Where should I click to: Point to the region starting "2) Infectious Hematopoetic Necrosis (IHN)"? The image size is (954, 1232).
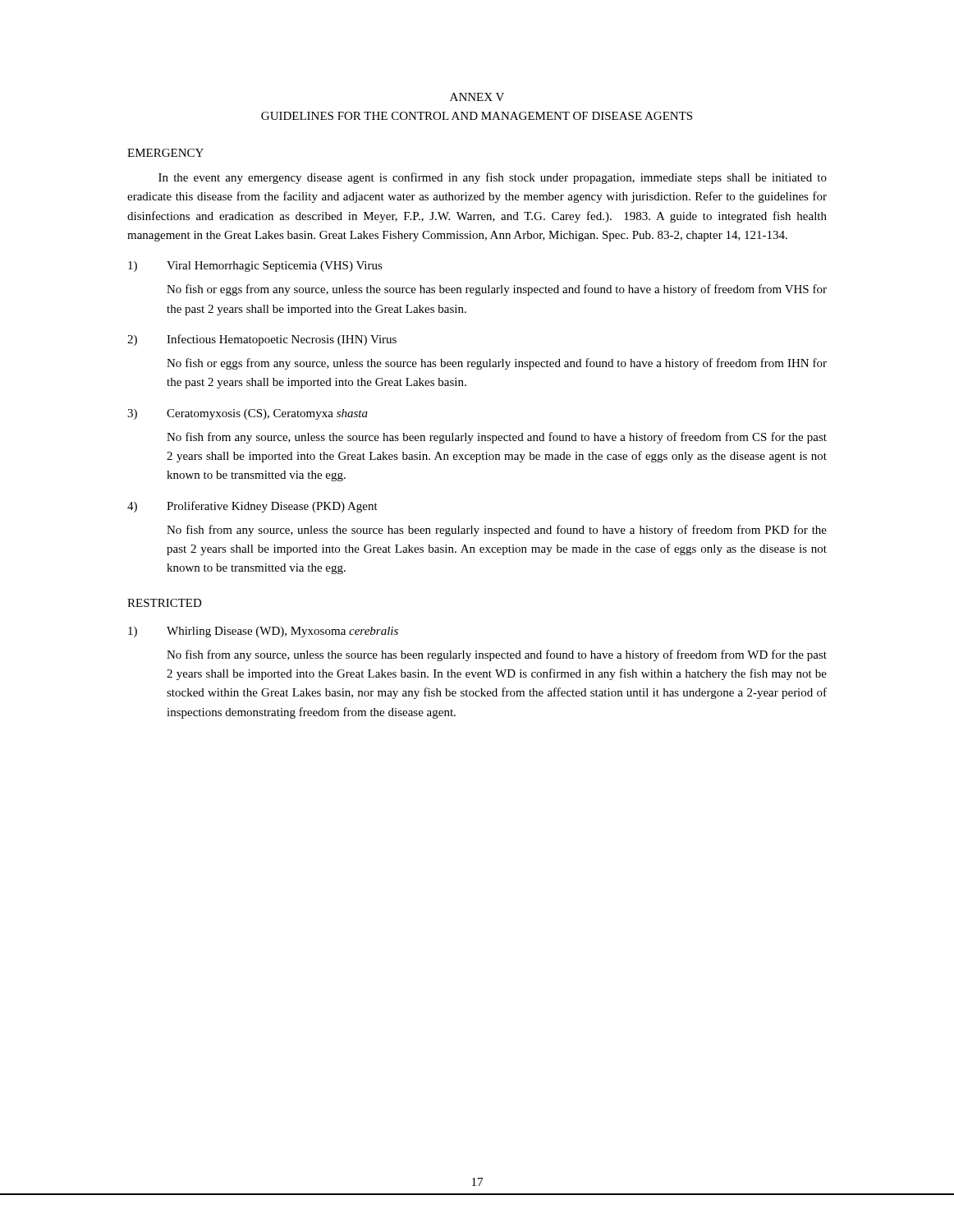coord(477,361)
